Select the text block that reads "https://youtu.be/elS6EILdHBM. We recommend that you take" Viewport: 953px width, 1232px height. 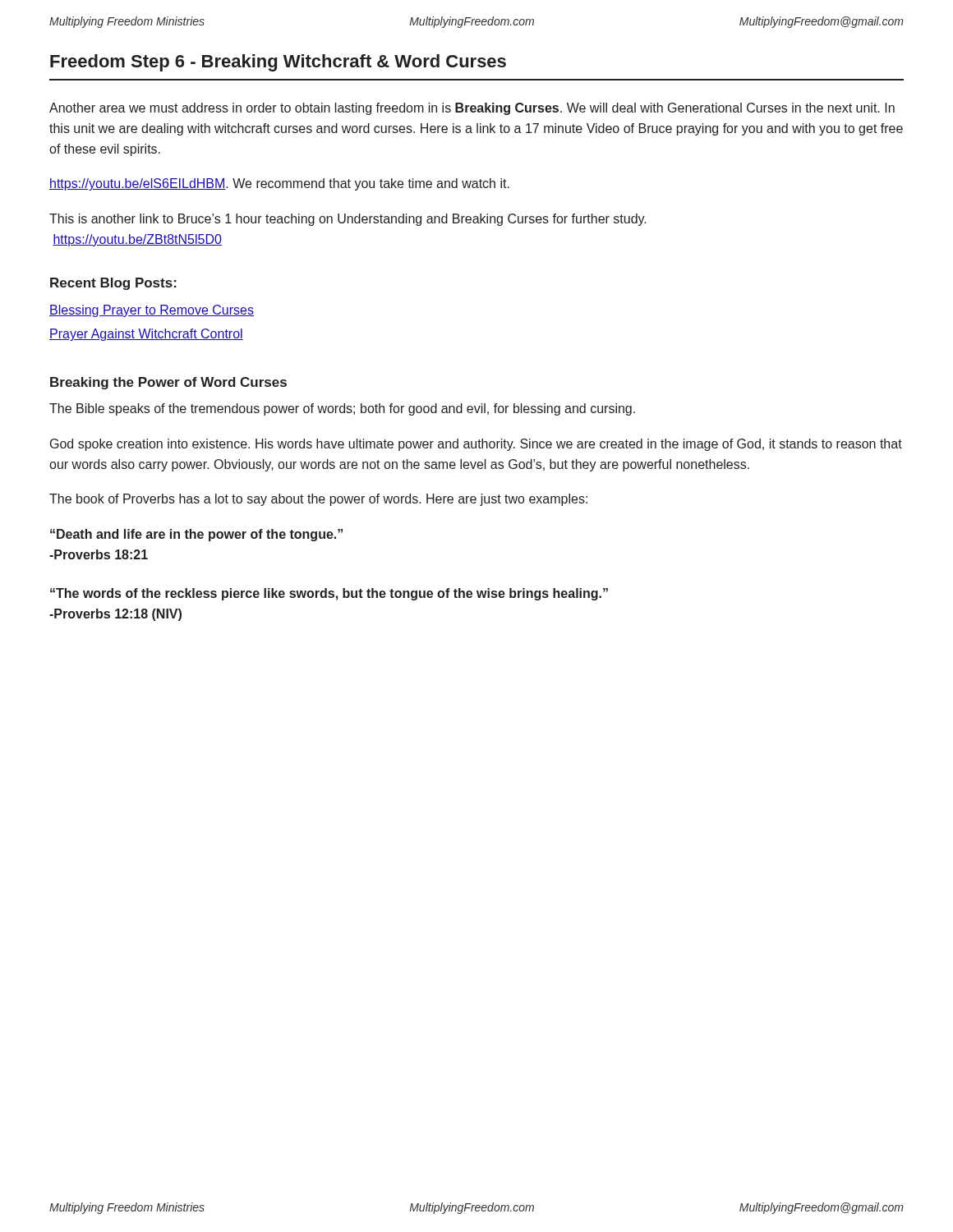[x=280, y=184]
